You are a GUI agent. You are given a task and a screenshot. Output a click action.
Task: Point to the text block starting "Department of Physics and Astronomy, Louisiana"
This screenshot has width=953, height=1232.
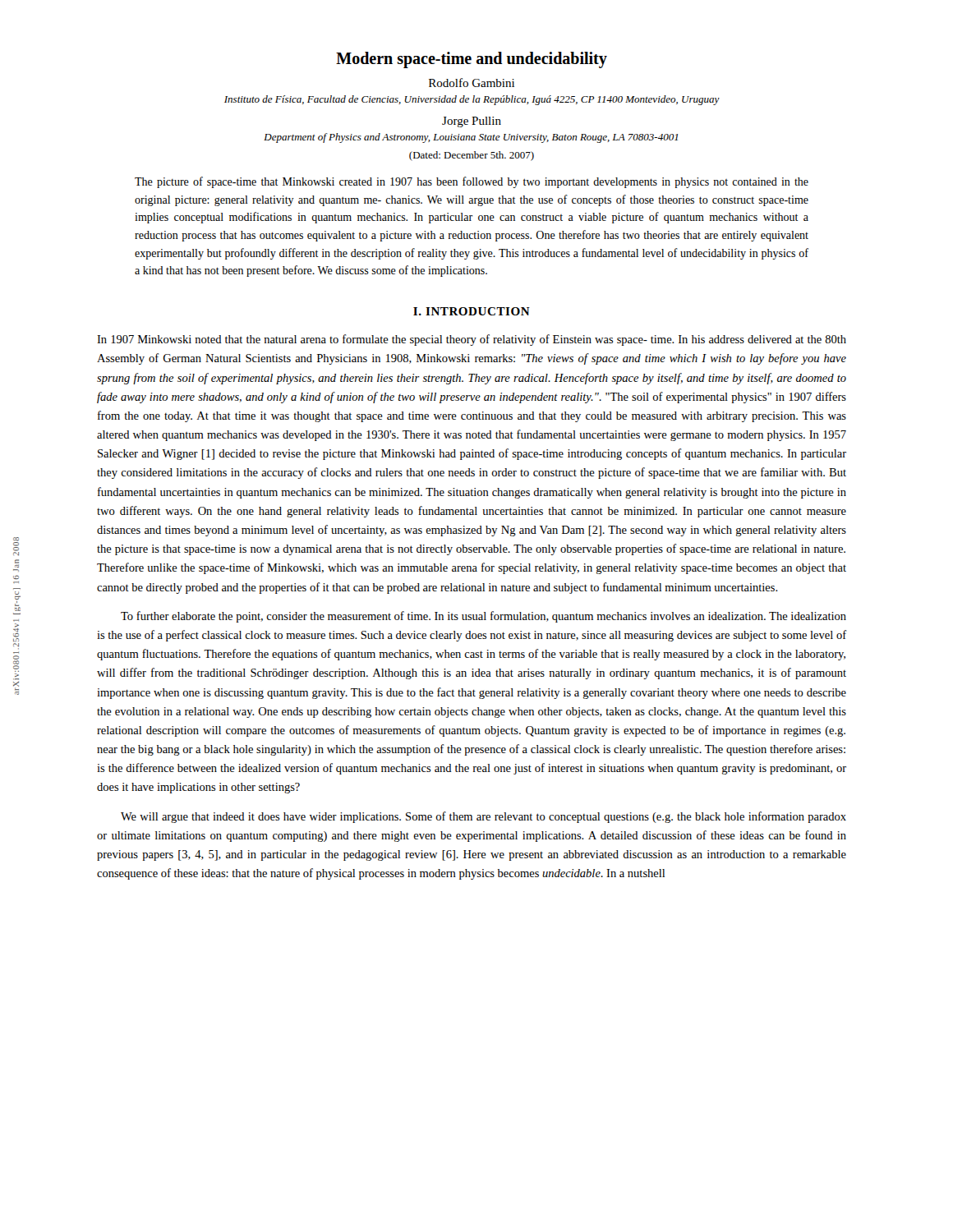click(472, 137)
